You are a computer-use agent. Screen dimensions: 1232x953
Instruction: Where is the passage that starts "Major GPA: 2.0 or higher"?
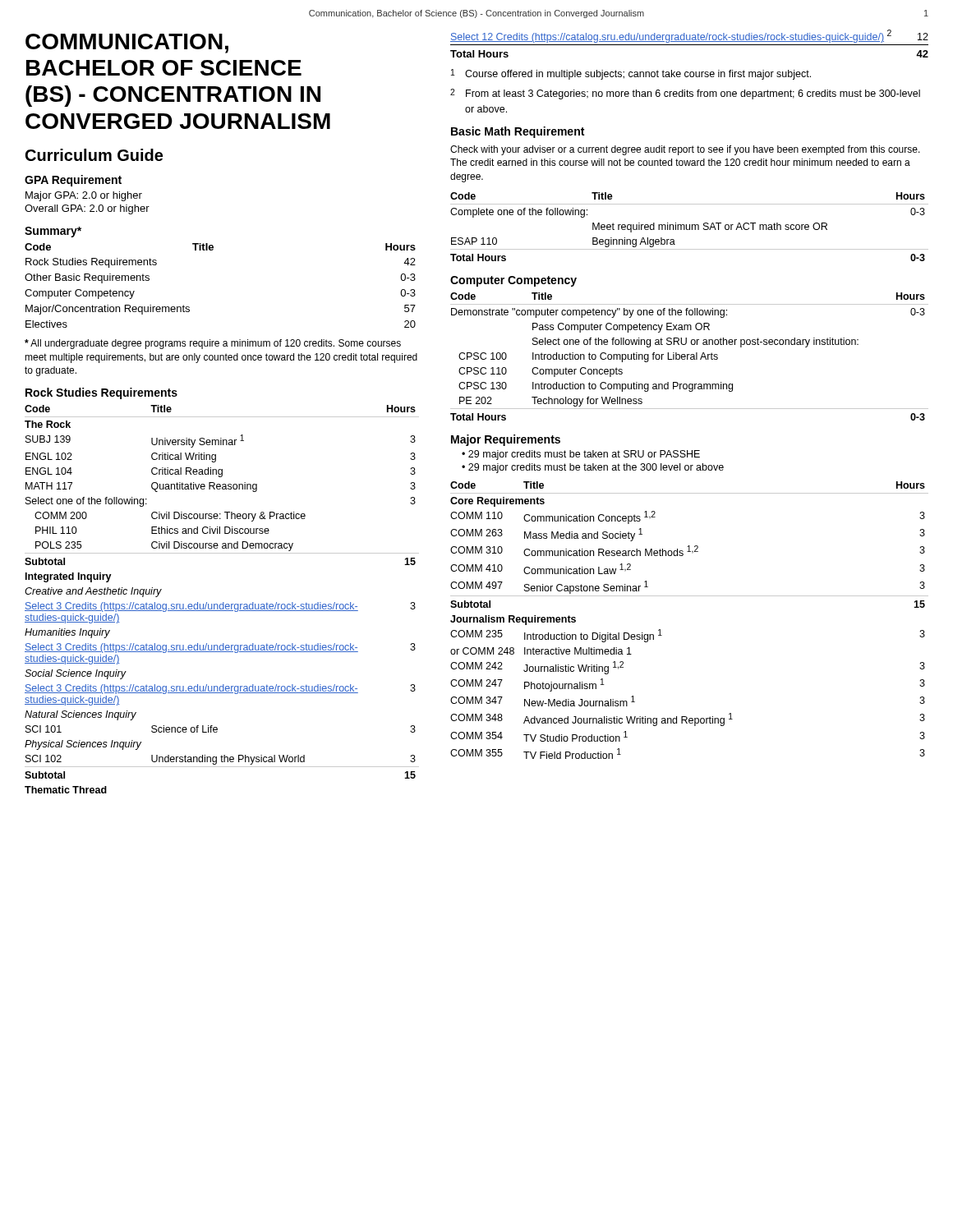(84, 196)
